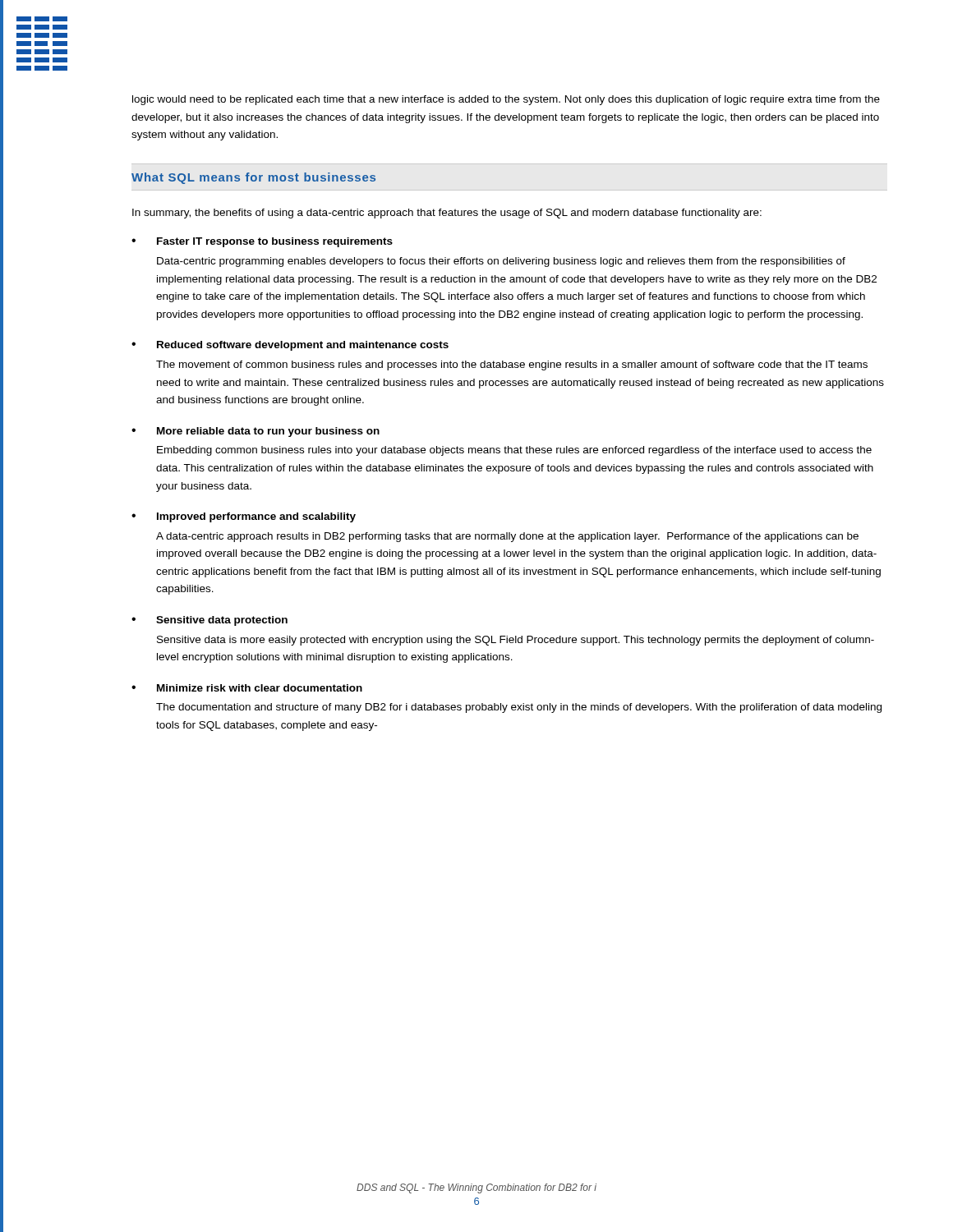
Task: Click on the logo
Action: [x=49, y=46]
